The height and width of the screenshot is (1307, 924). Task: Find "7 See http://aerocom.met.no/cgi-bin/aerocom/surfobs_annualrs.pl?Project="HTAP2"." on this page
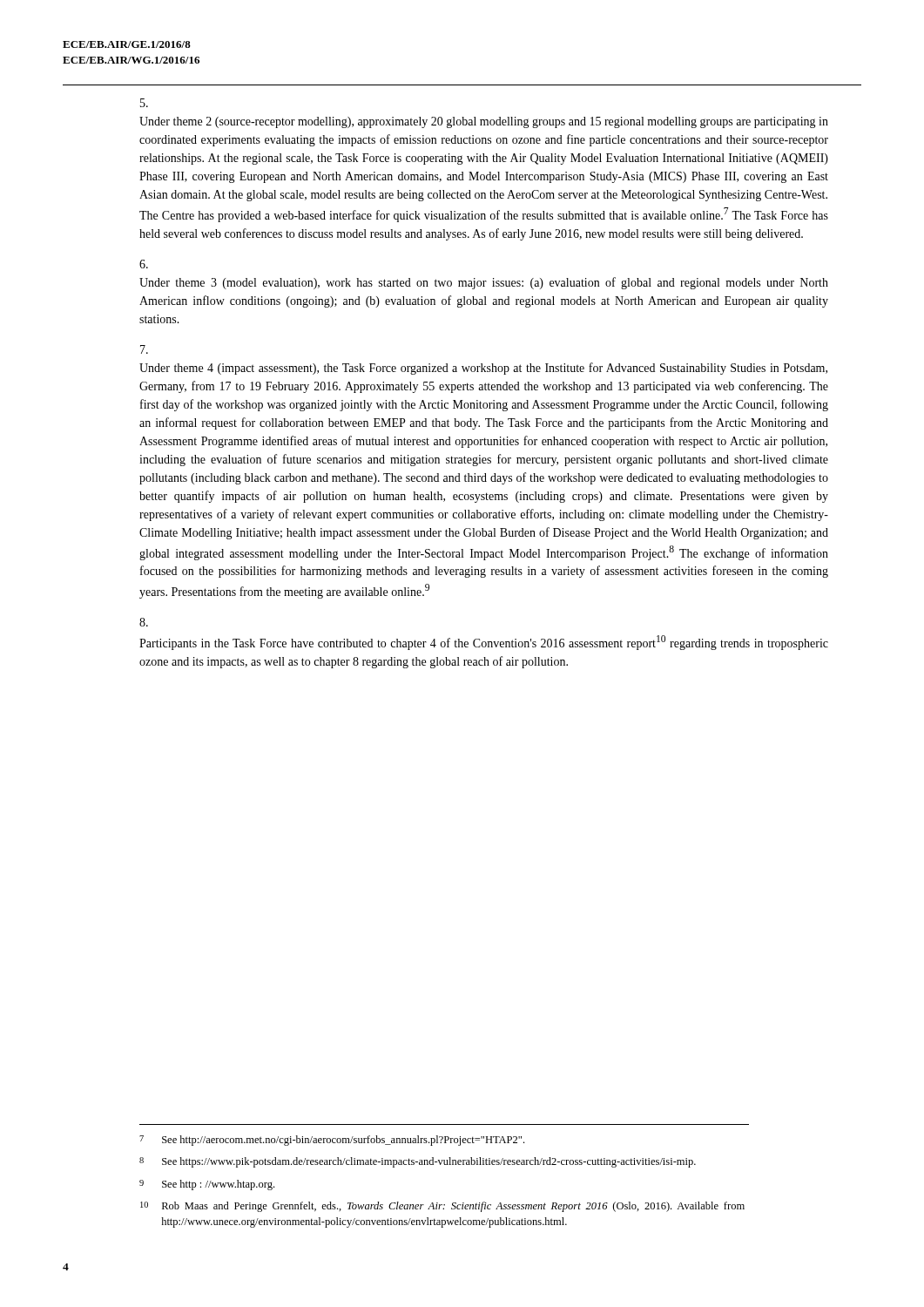[x=442, y=1141]
